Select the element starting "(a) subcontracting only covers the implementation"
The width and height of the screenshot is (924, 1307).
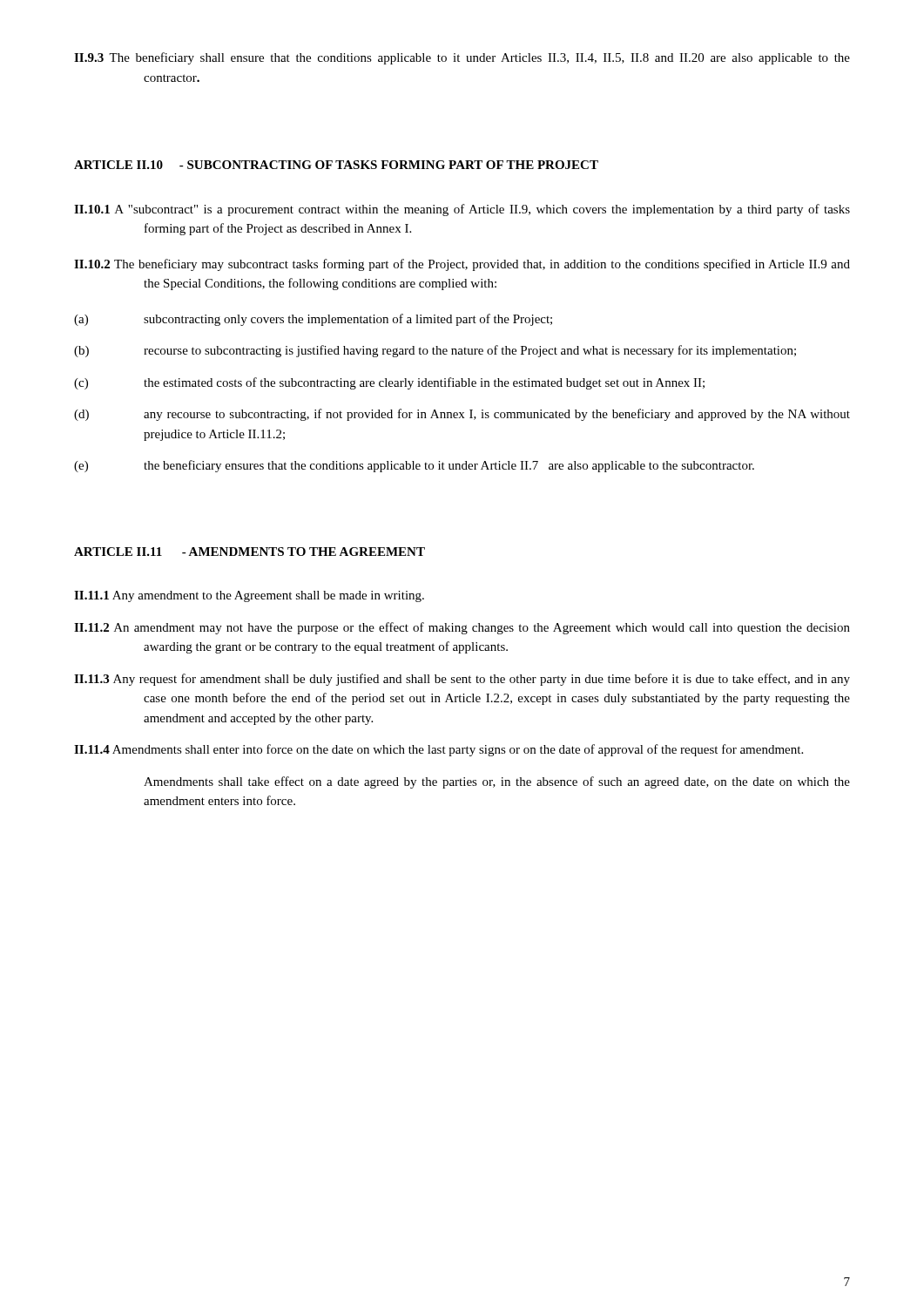[x=462, y=319]
